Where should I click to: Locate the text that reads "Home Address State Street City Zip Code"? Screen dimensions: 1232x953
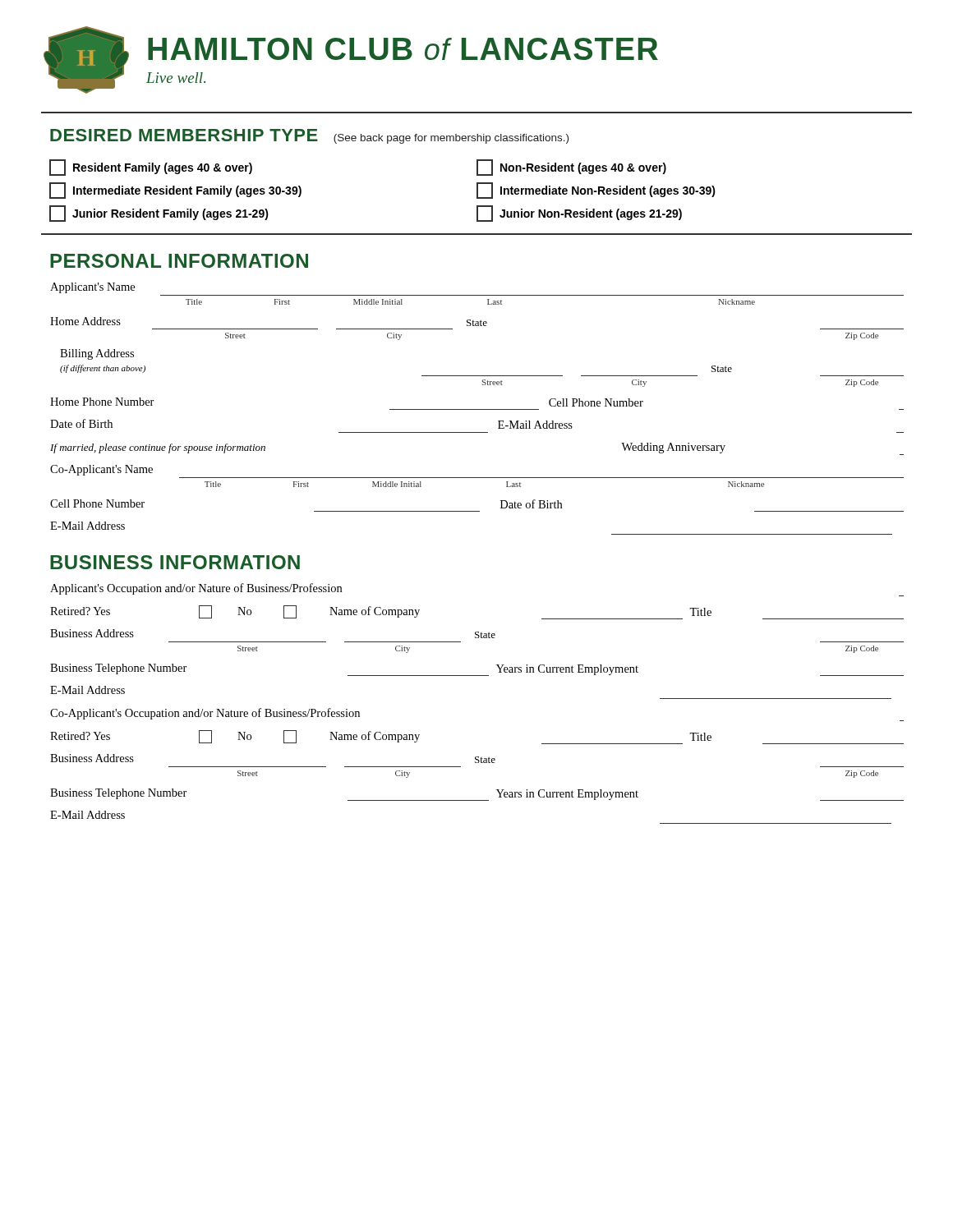476,327
